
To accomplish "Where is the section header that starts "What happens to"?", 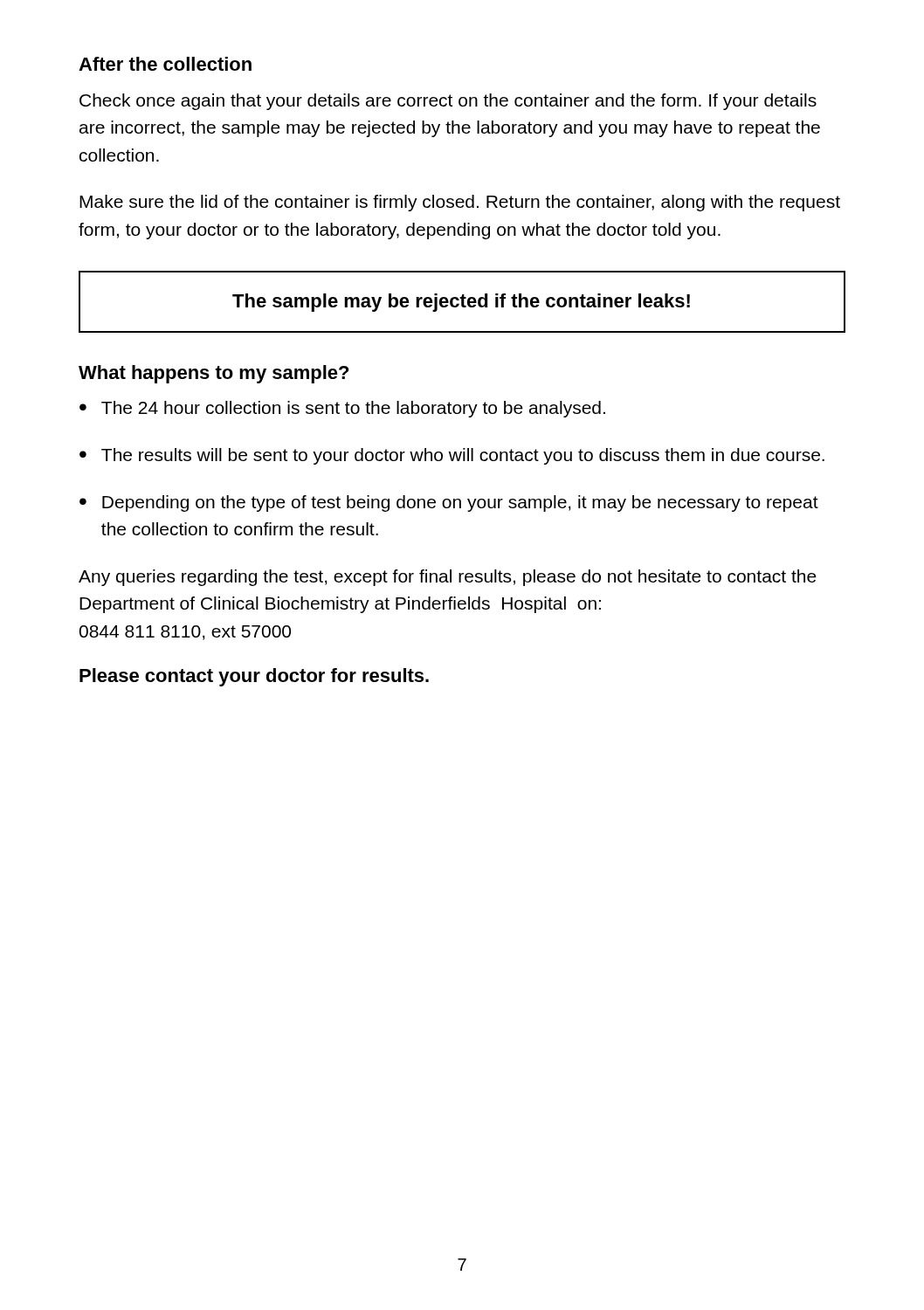I will coord(214,372).
